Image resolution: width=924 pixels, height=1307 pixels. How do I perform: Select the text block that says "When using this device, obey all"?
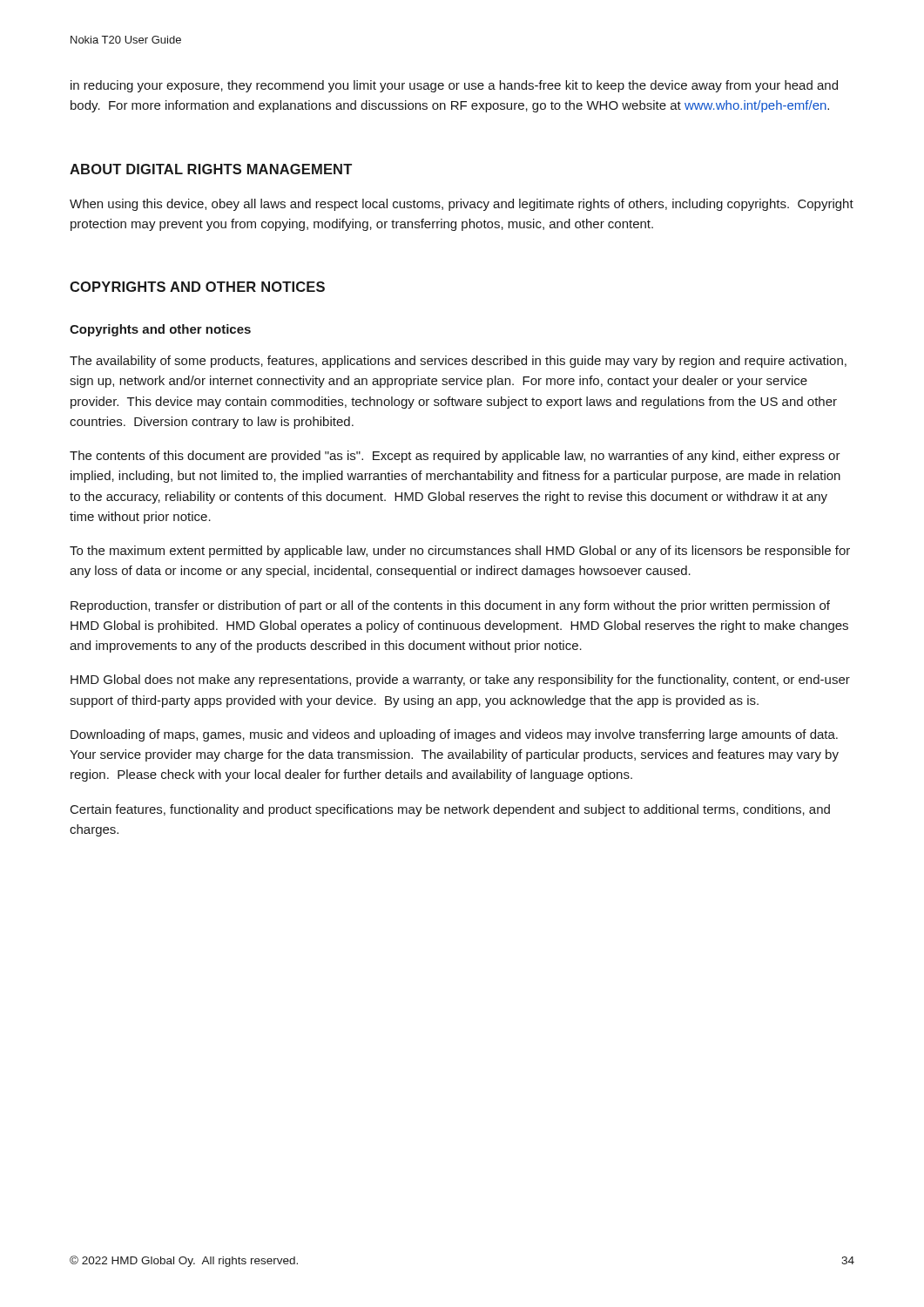pyautogui.click(x=461, y=213)
